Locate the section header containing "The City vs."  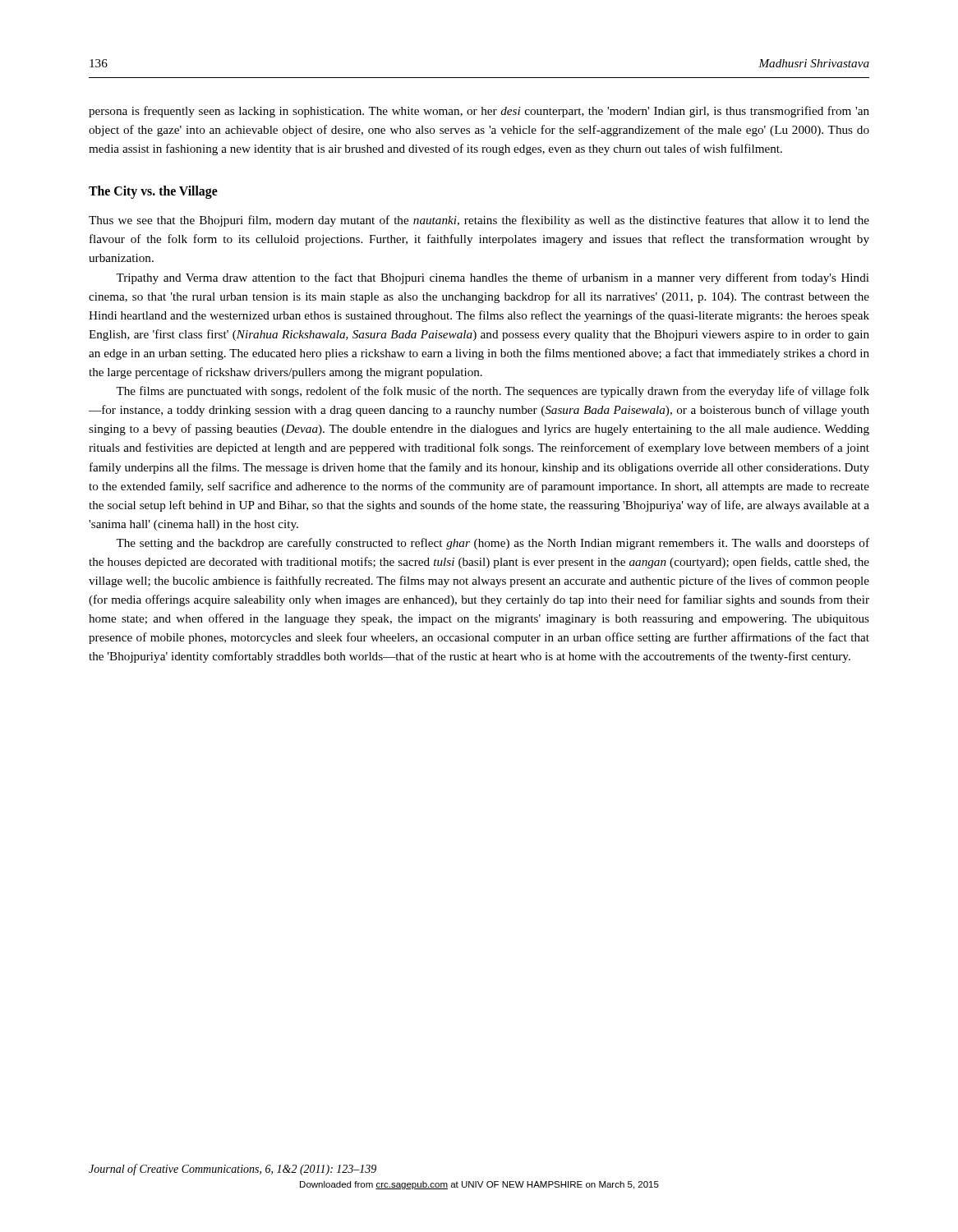(153, 191)
